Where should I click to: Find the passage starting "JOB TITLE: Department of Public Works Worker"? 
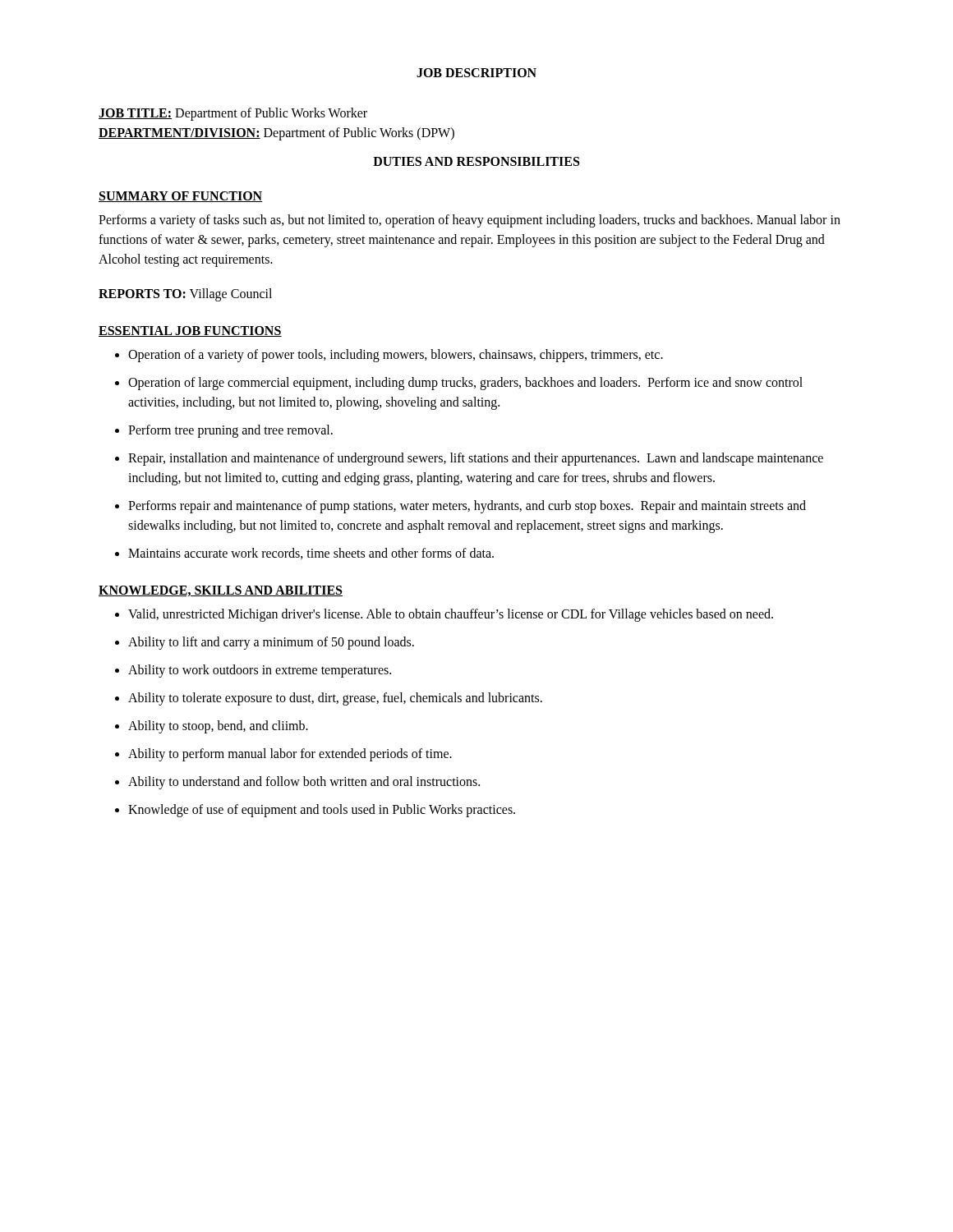[277, 123]
